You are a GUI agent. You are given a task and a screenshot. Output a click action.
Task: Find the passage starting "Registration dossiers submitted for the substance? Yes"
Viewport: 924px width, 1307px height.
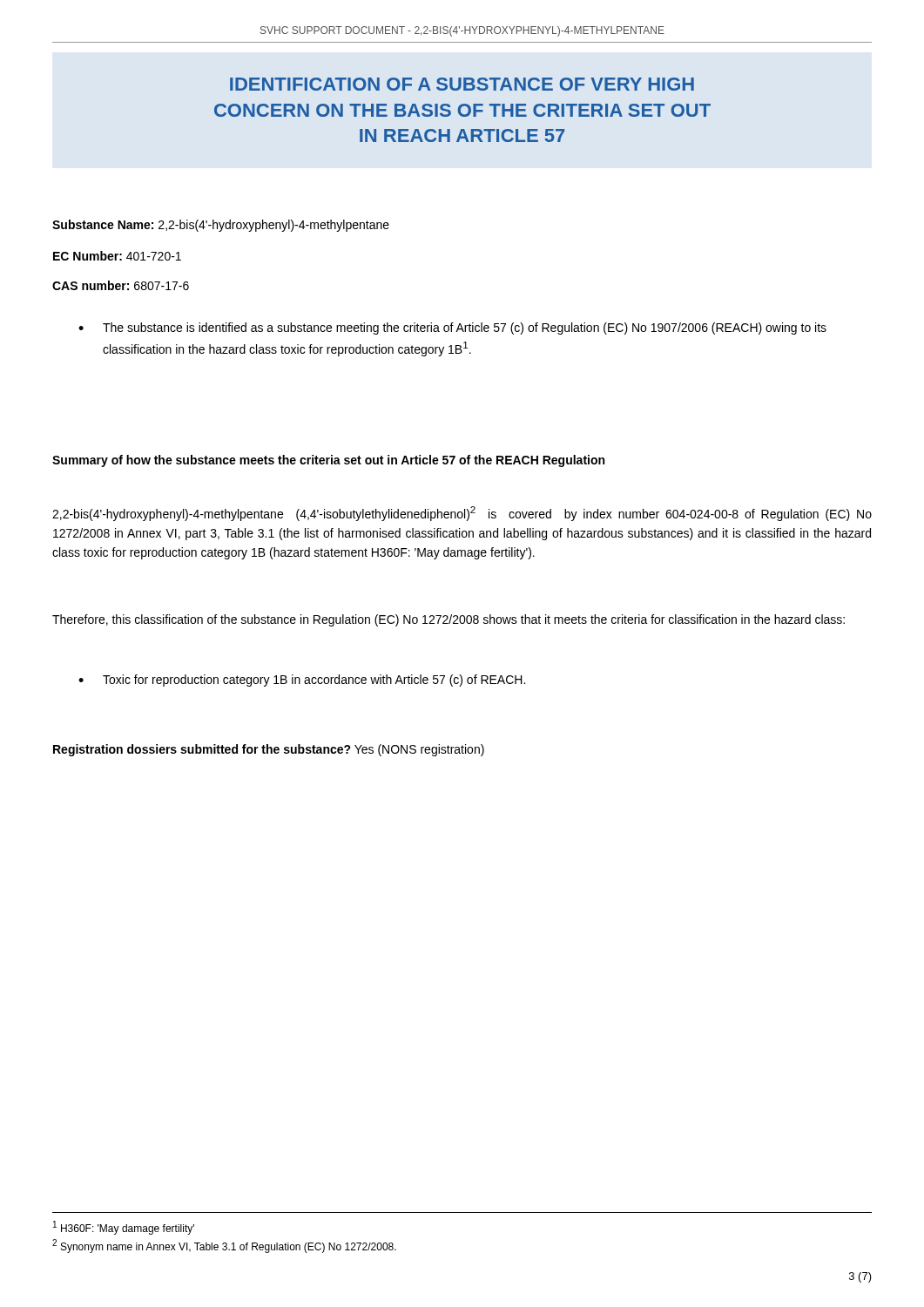(x=268, y=749)
